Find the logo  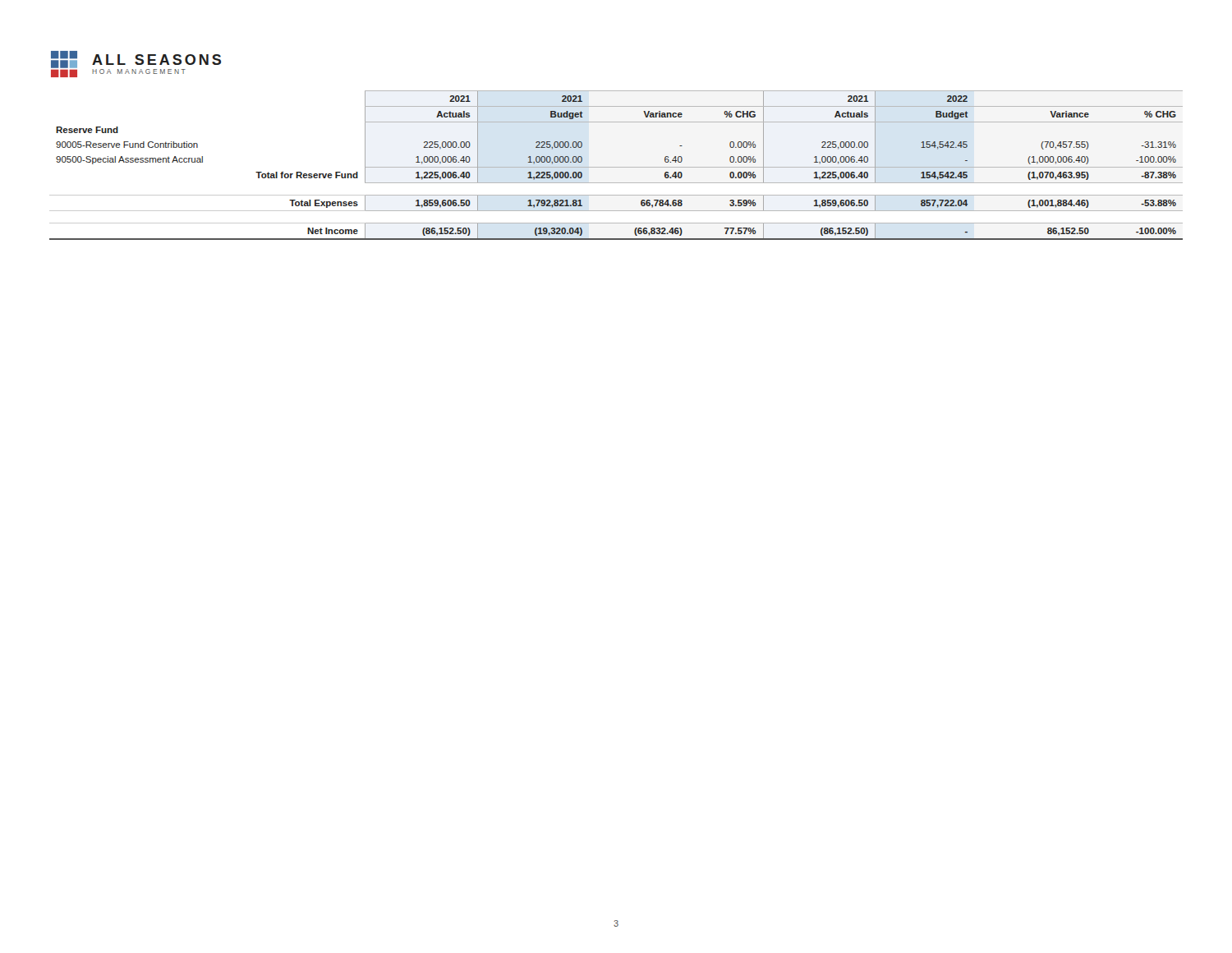(137, 64)
